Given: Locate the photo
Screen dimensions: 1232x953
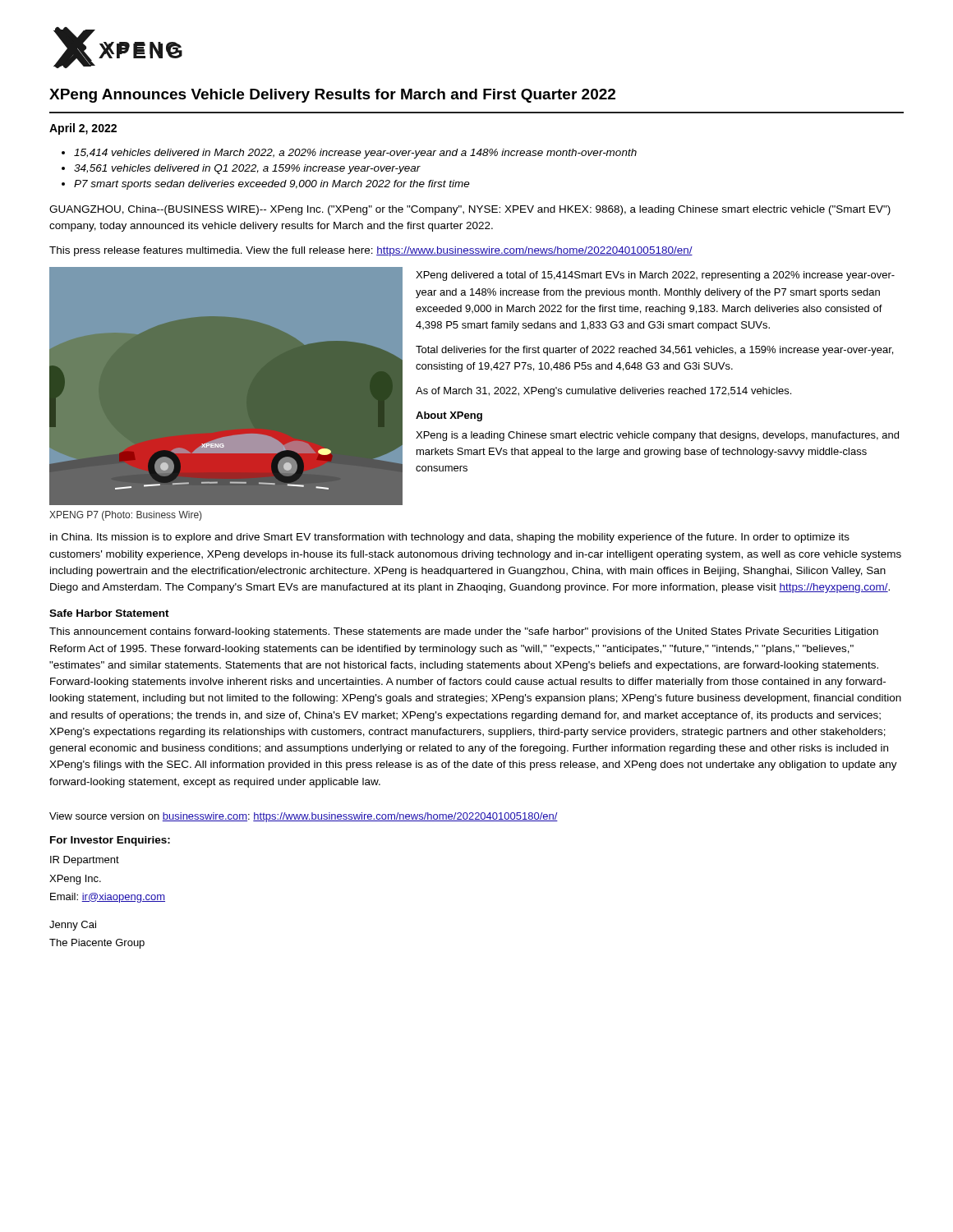Looking at the screenshot, I should [226, 386].
